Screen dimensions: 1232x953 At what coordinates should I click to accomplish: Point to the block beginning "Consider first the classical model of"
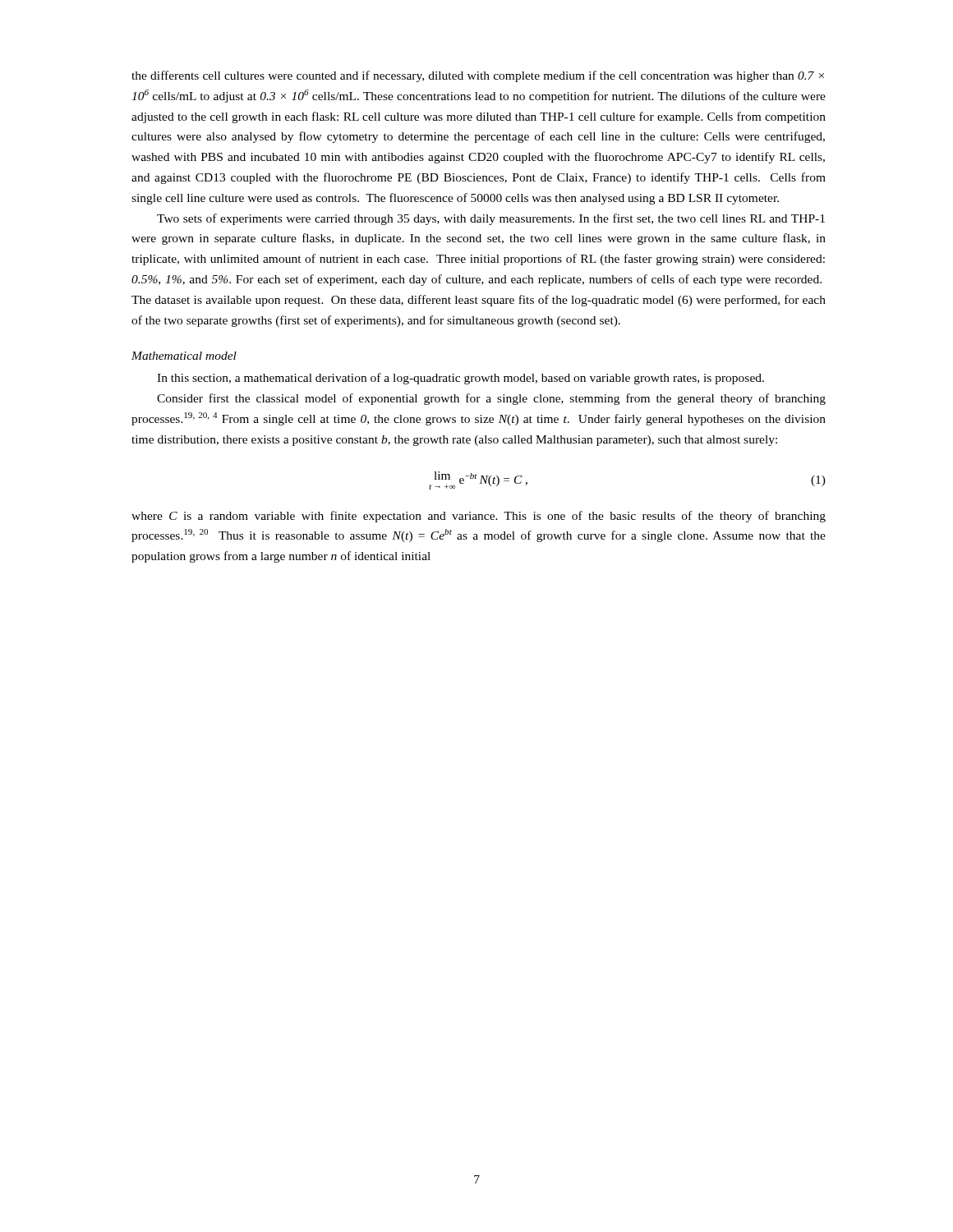[x=479, y=418]
